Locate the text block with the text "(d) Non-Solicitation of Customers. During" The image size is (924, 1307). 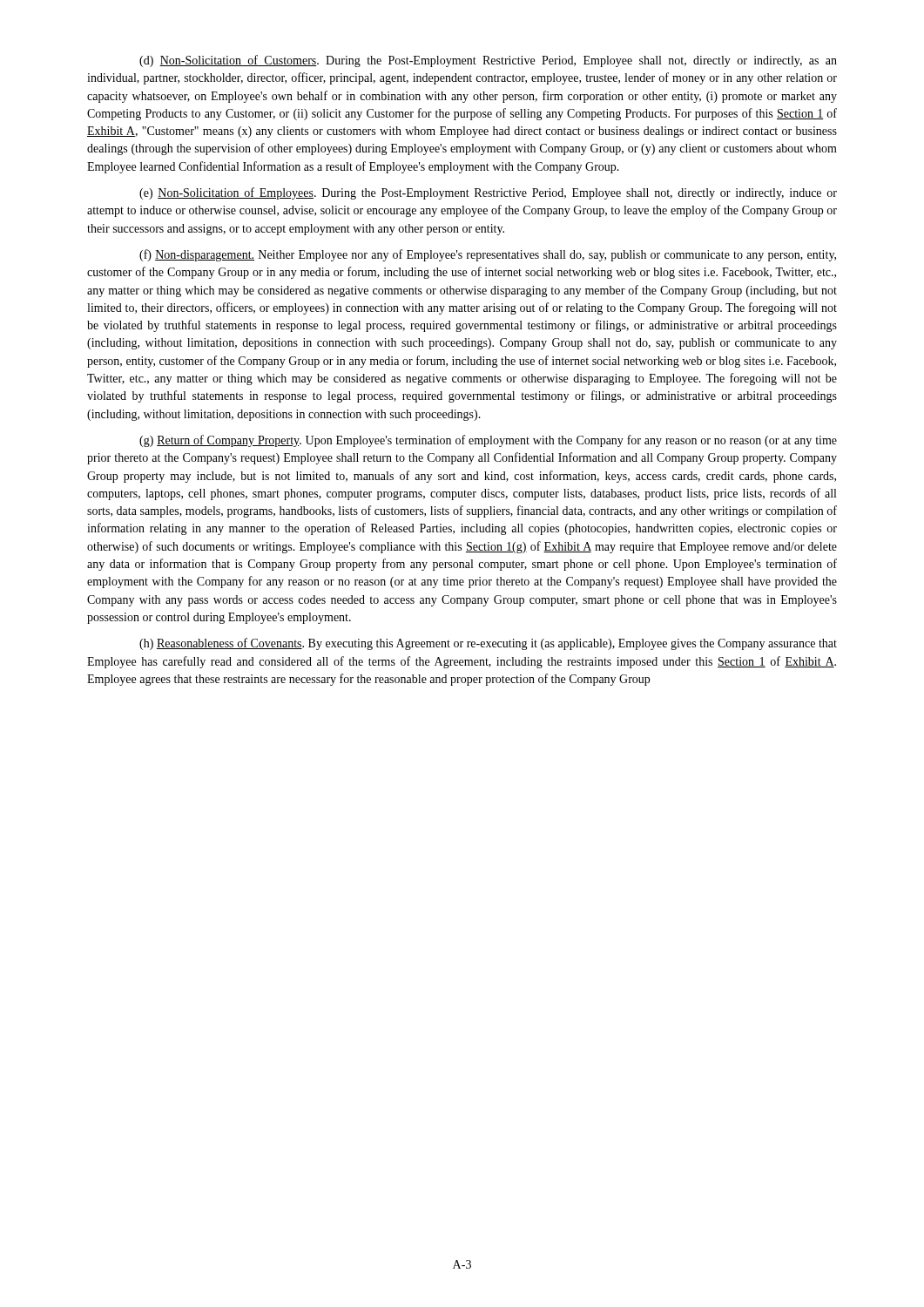click(462, 114)
